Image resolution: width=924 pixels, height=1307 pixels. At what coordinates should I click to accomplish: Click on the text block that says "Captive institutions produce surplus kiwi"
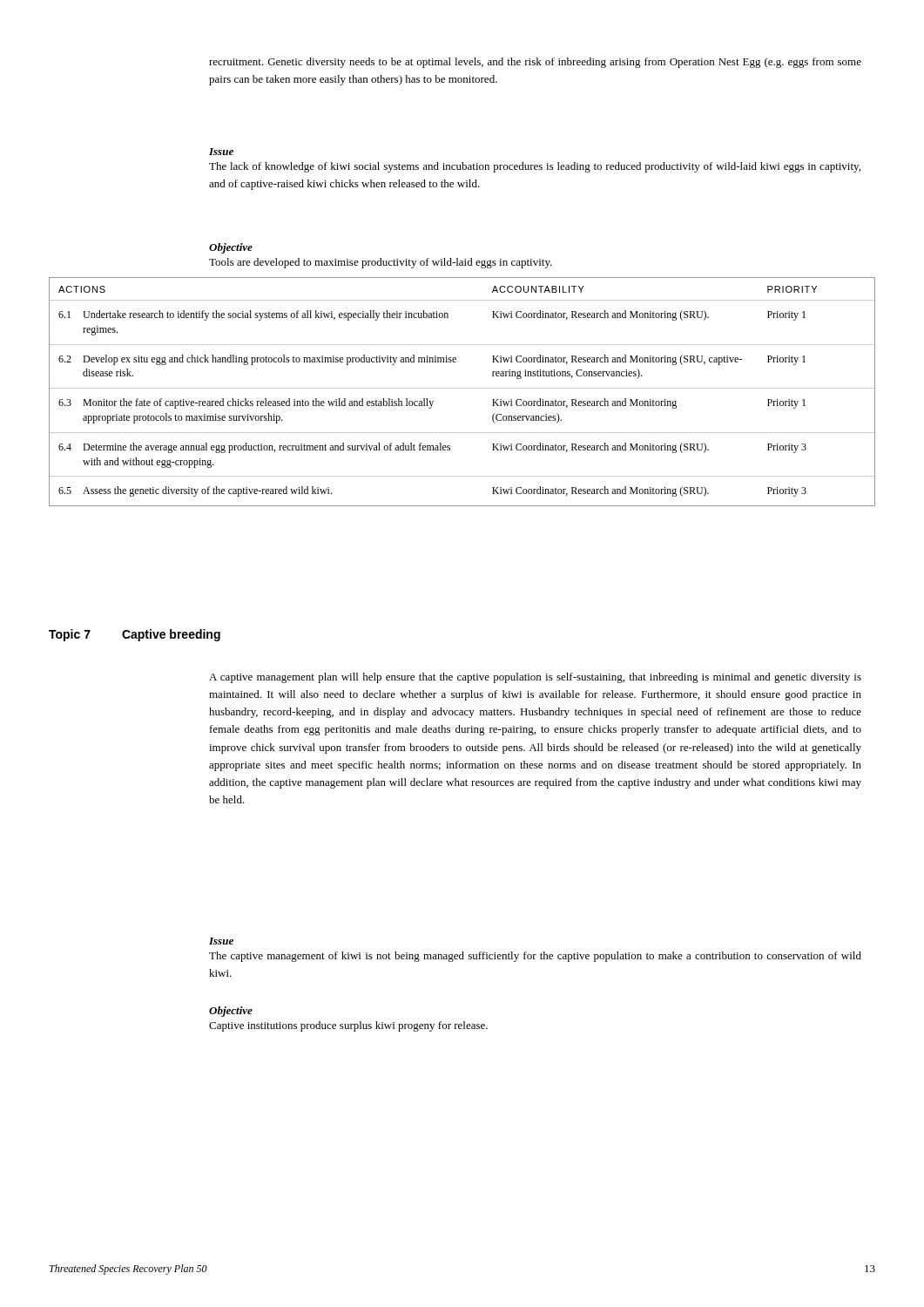pos(348,1026)
